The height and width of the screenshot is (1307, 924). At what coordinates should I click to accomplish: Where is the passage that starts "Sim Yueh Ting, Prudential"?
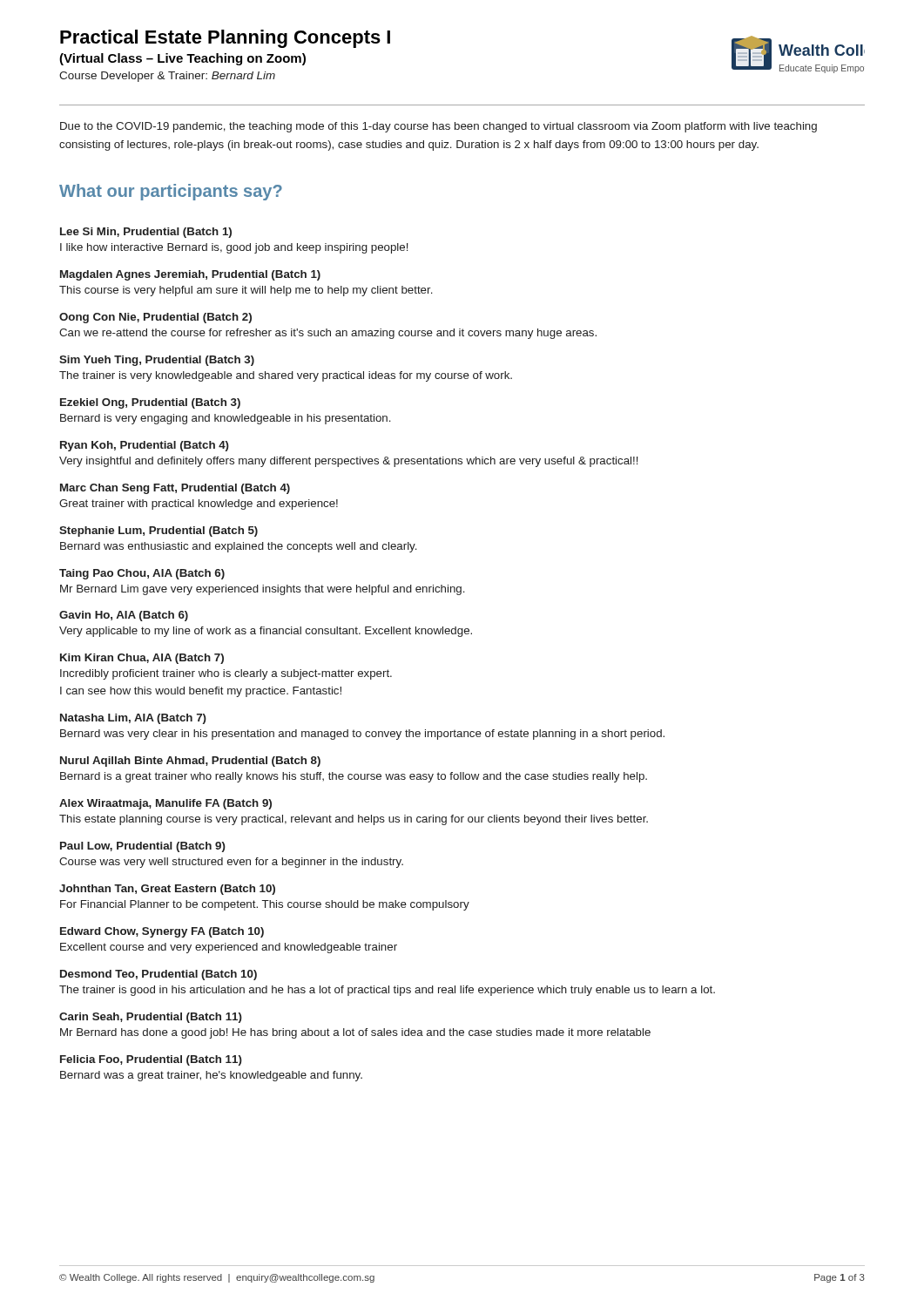pyautogui.click(x=462, y=368)
